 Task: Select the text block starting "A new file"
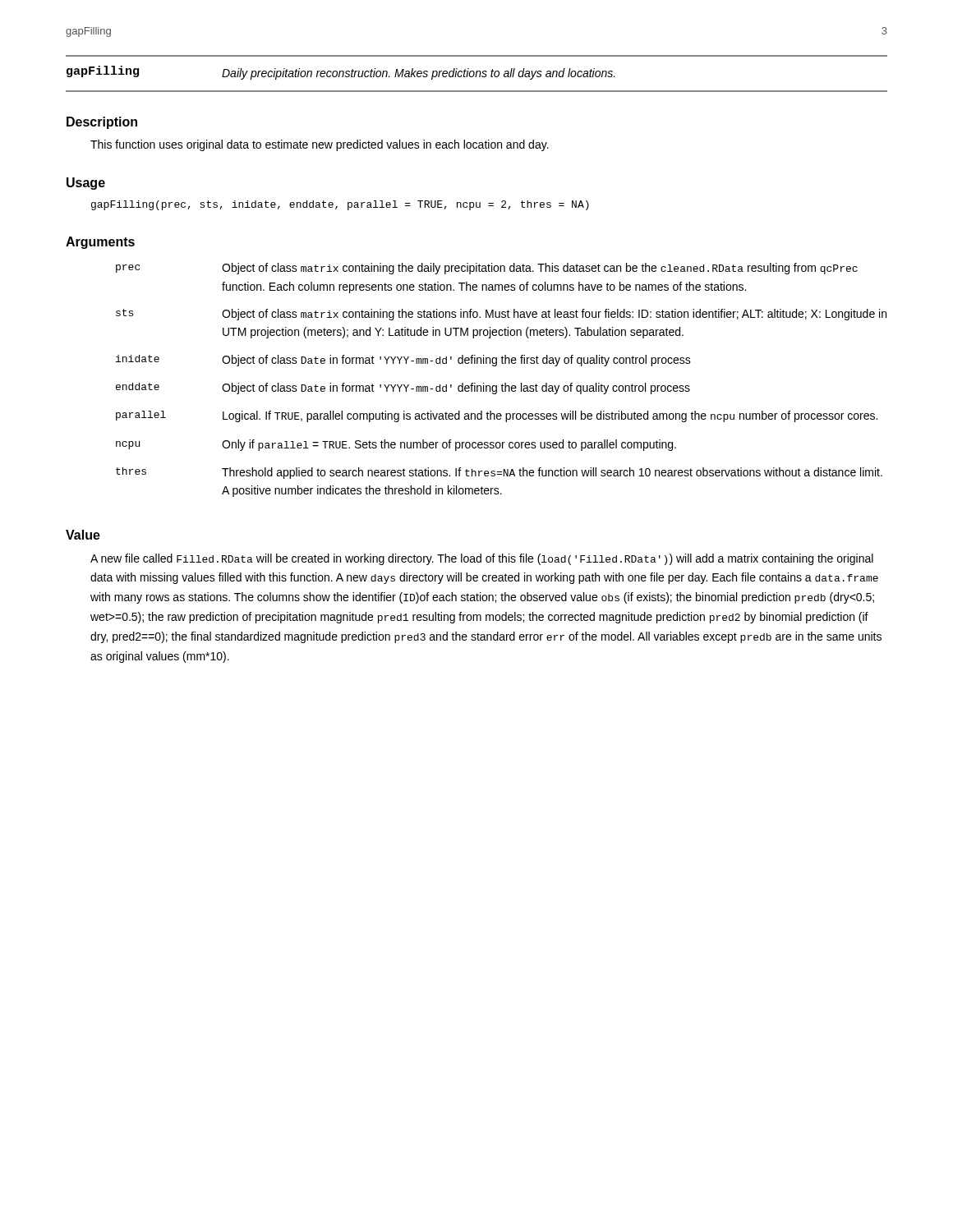[486, 607]
